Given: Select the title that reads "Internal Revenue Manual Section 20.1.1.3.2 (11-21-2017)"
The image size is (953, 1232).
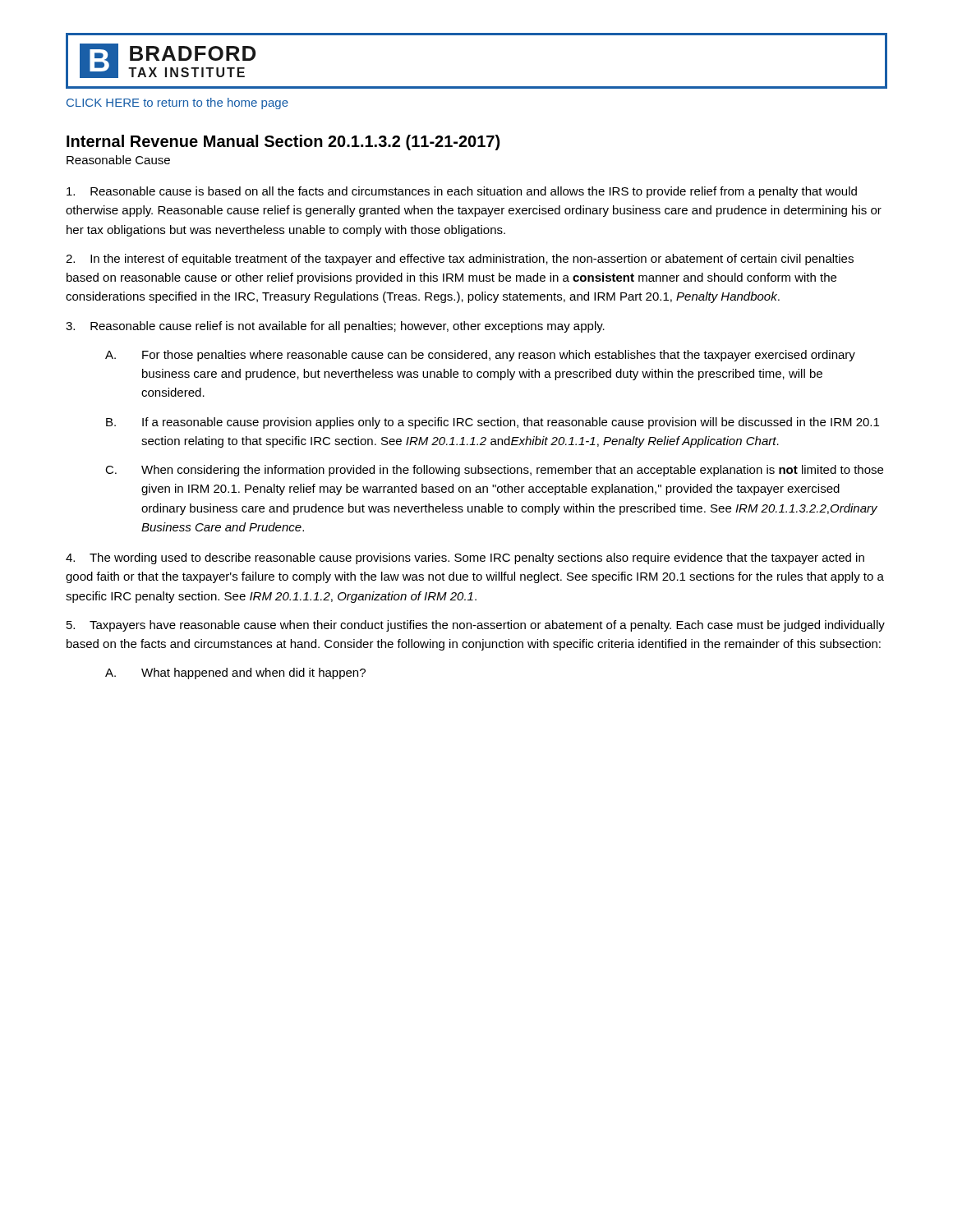Looking at the screenshot, I should [x=476, y=142].
